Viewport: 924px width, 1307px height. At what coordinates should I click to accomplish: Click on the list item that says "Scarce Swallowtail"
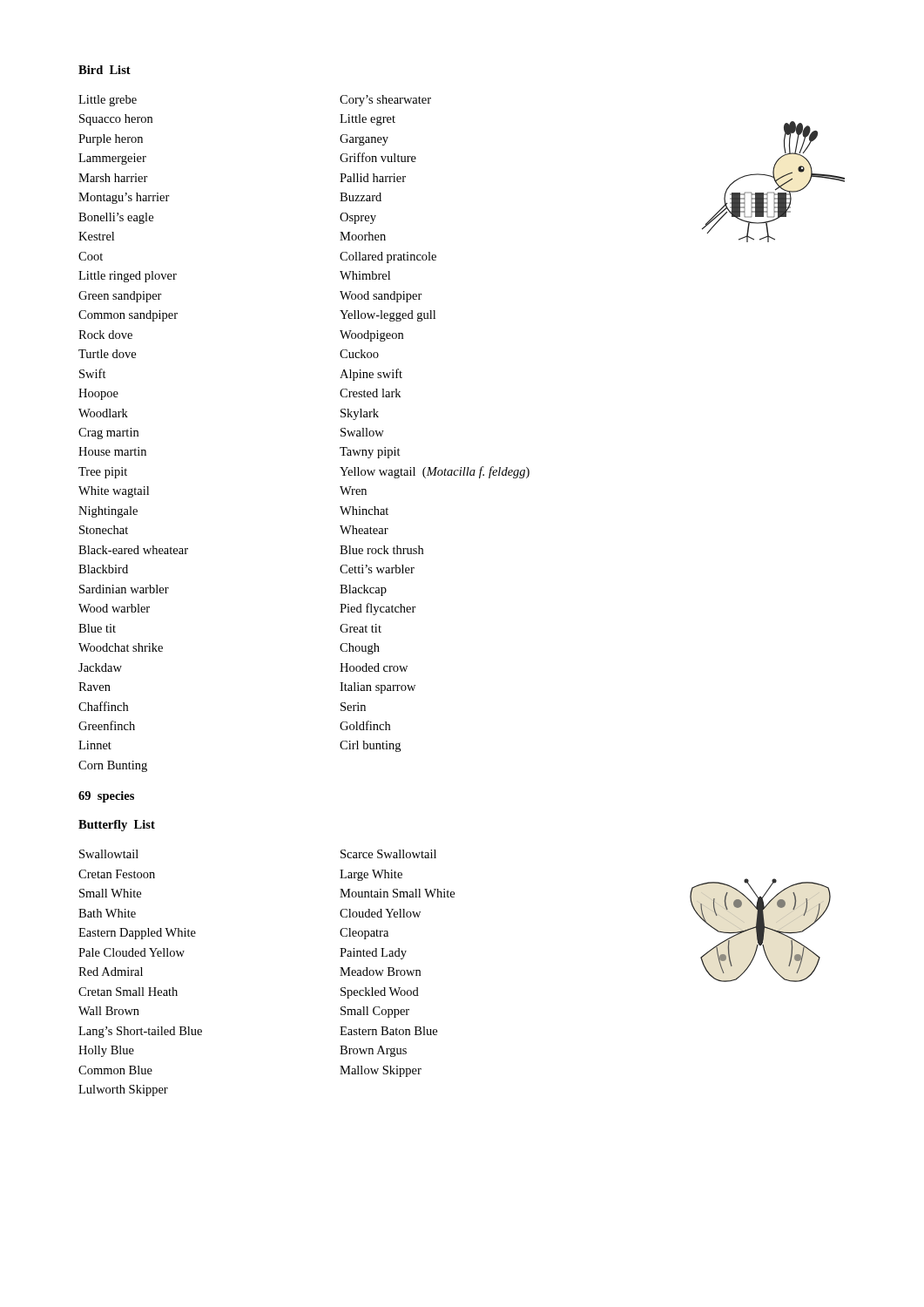388,854
